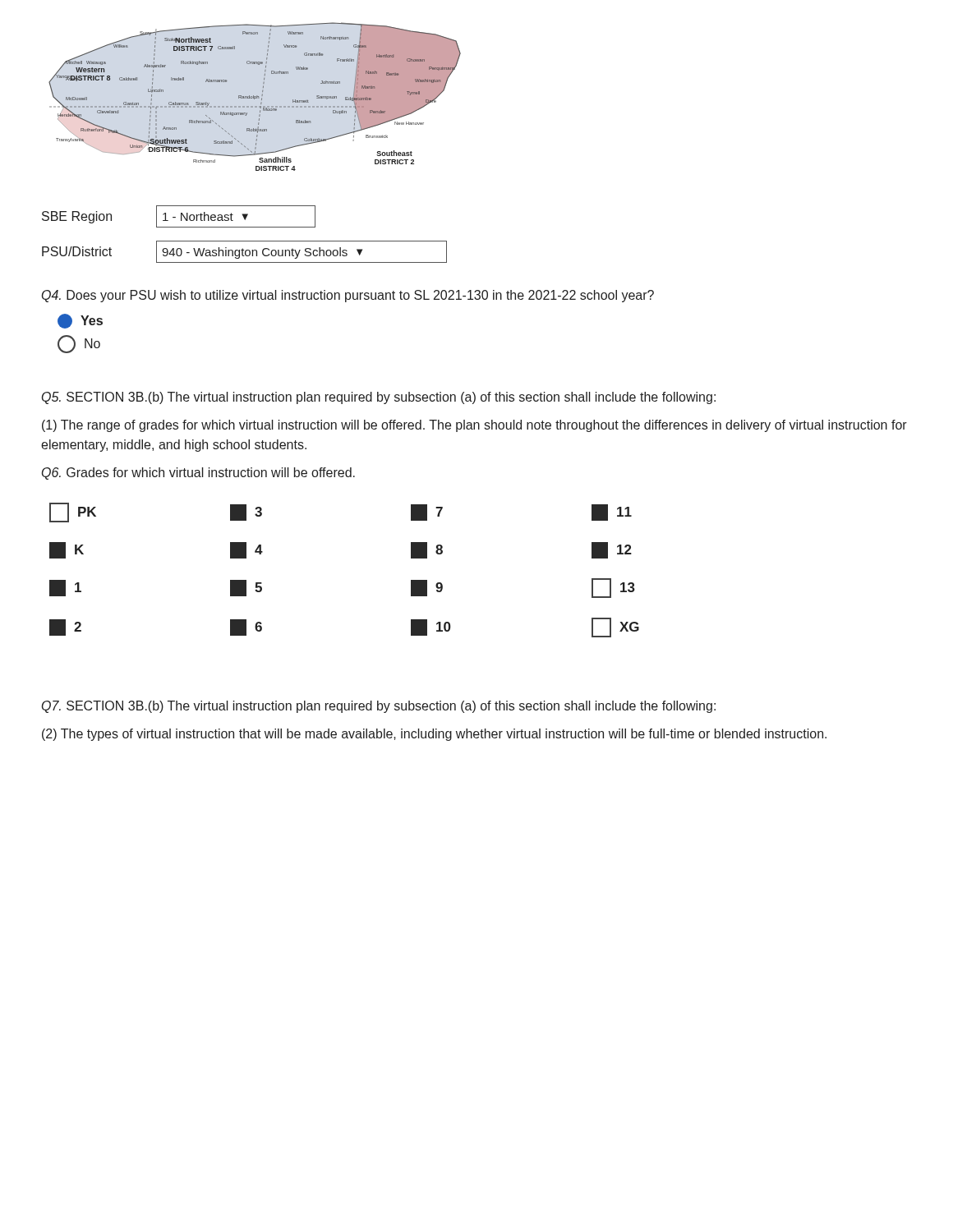The height and width of the screenshot is (1232, 953).
Task: Locate the text starting "(1) The range of grades"
Action: [x=474, y=435]
